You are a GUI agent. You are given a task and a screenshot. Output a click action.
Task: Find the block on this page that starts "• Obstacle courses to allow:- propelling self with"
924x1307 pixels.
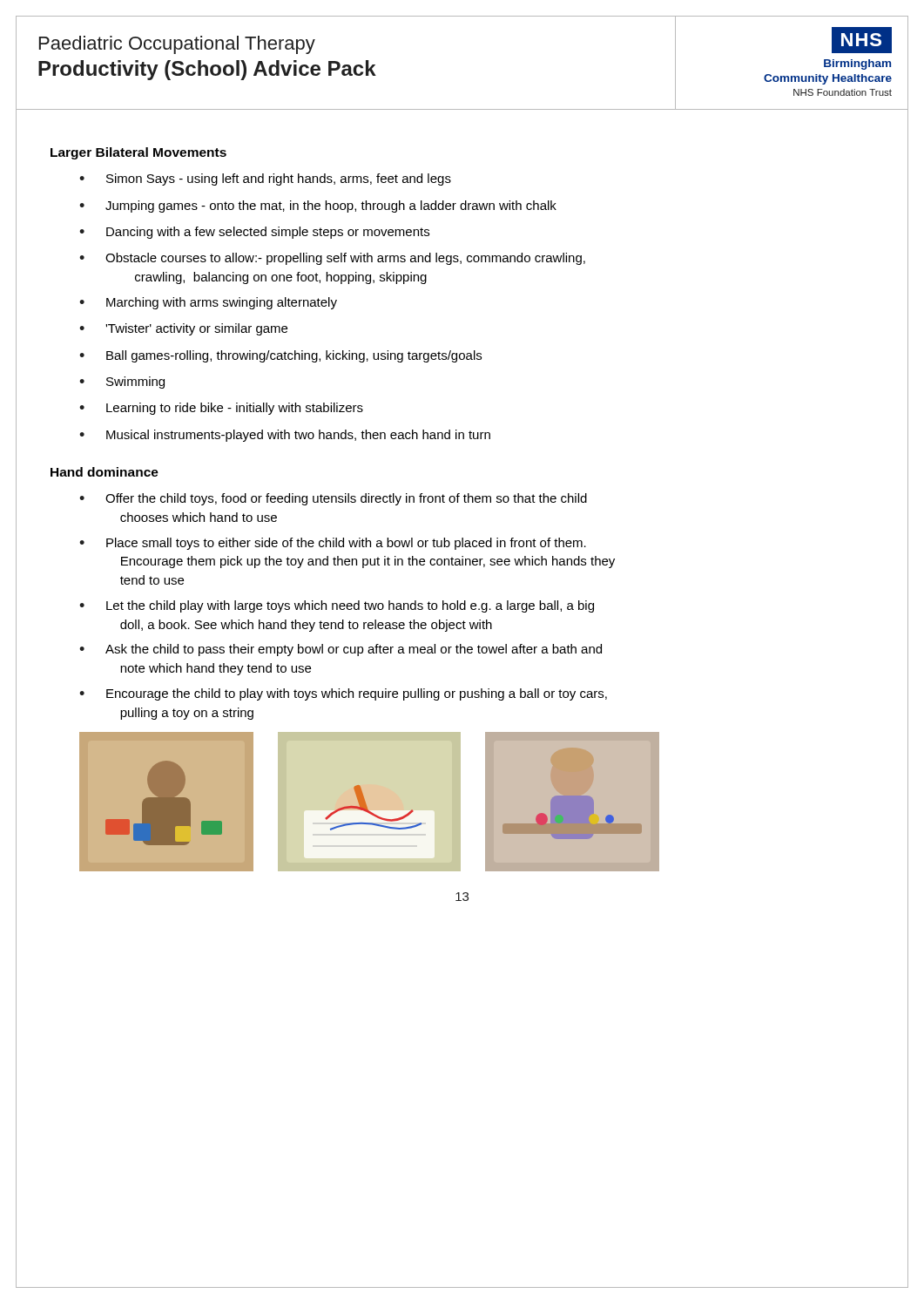pos(477,268)
